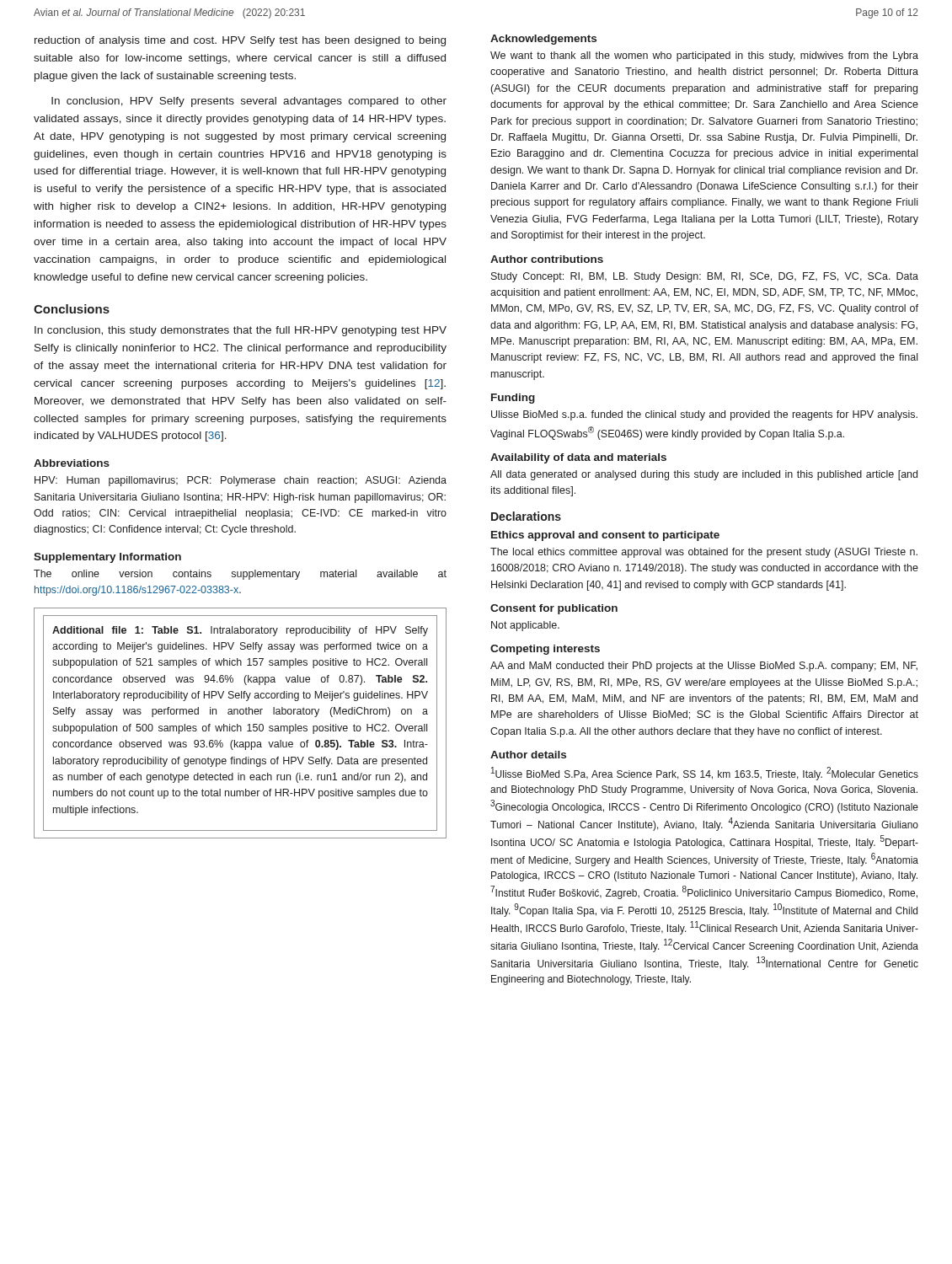Select the block starting "Availability of data"
The width and height of the screenshot is (952, 1264).
pyautogui.click(x=578, y=458)
